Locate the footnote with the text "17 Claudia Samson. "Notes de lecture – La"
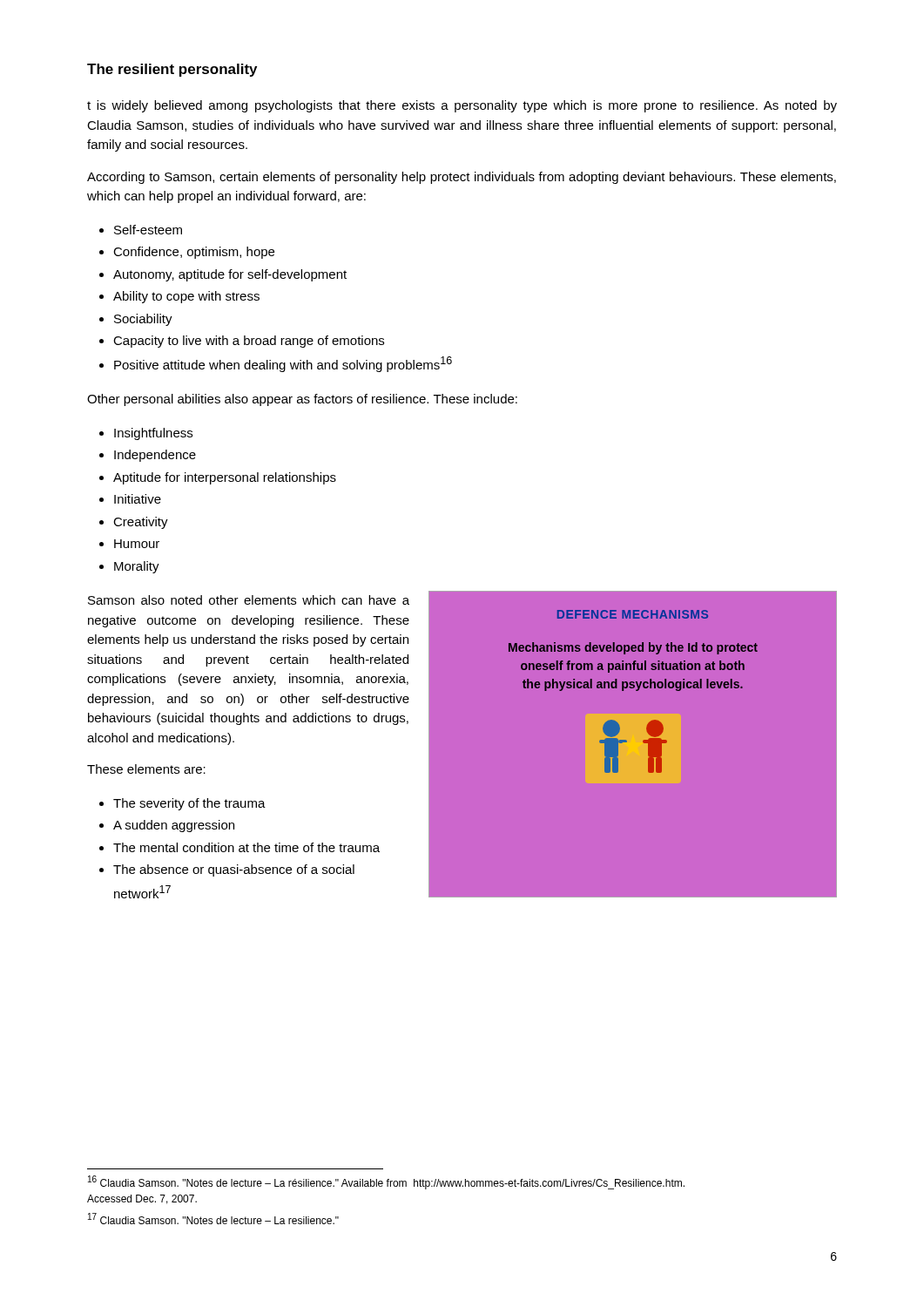Image resolution: width=924 pixels, height=1307 pixels. 213,1219
